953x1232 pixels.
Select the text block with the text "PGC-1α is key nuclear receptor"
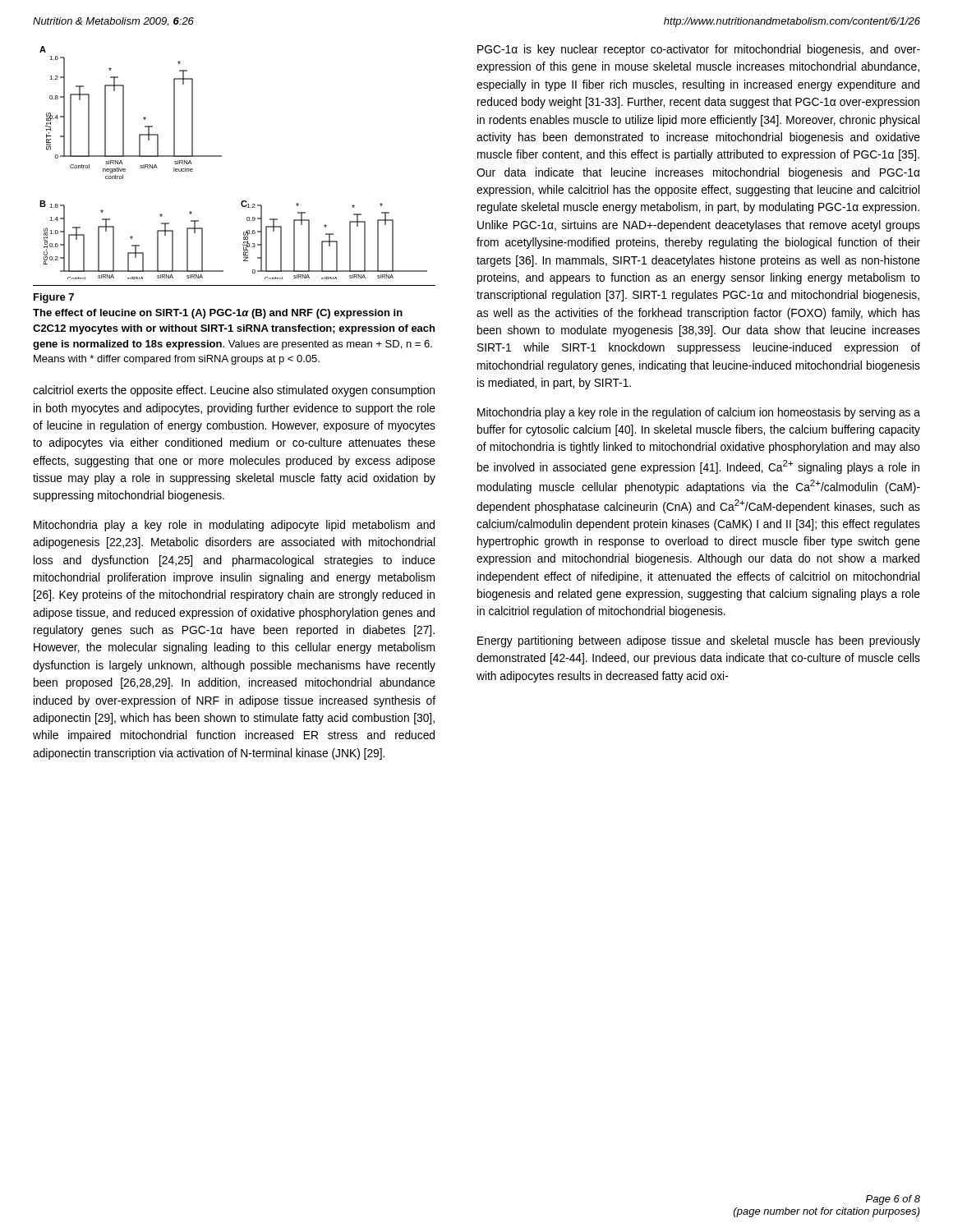[x=698, y=216]
